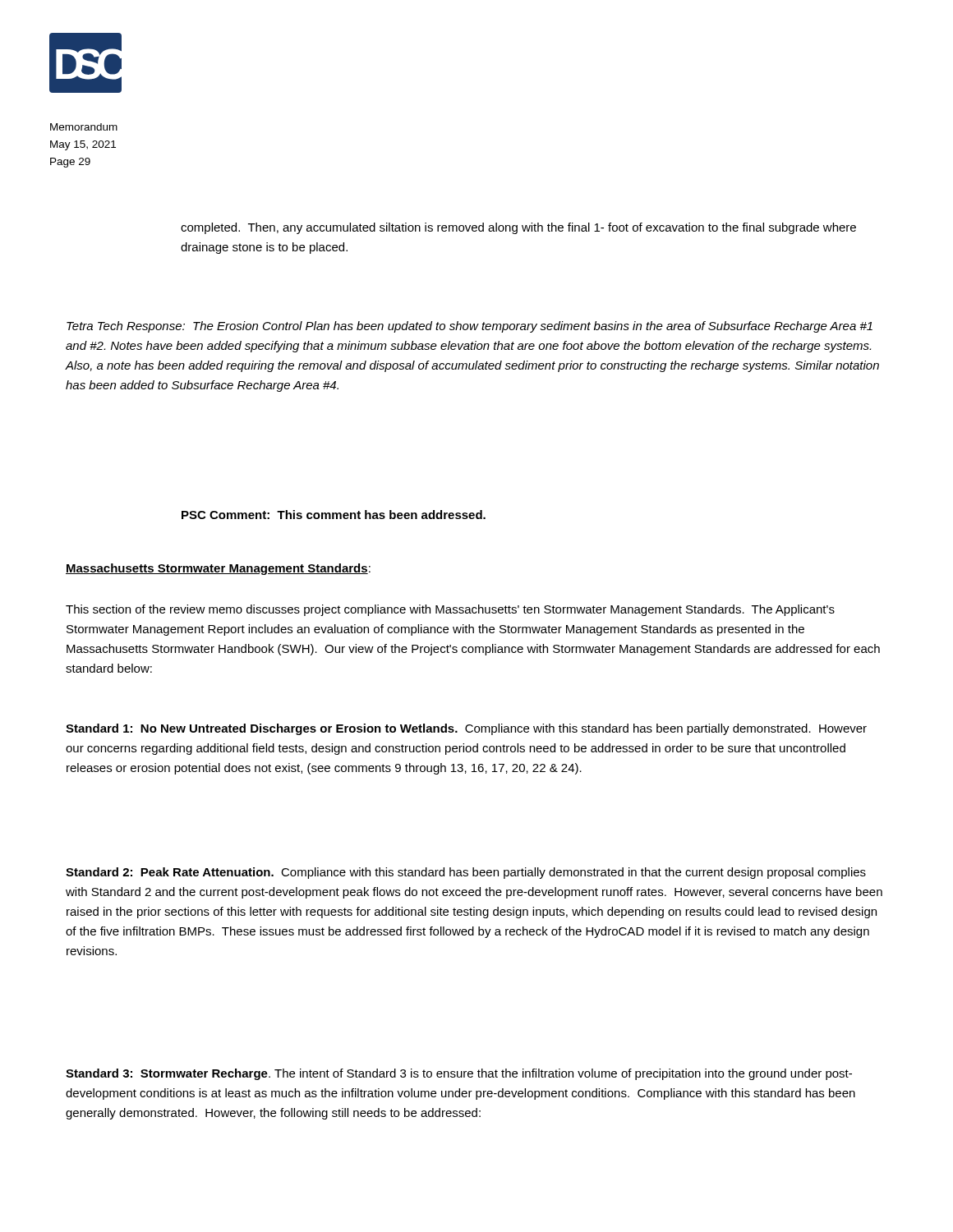Navigate to the block starting "Tetra Tech Response: The Erosion Control Plan"
Screen dimensions: 1232x953
point(473,355)
